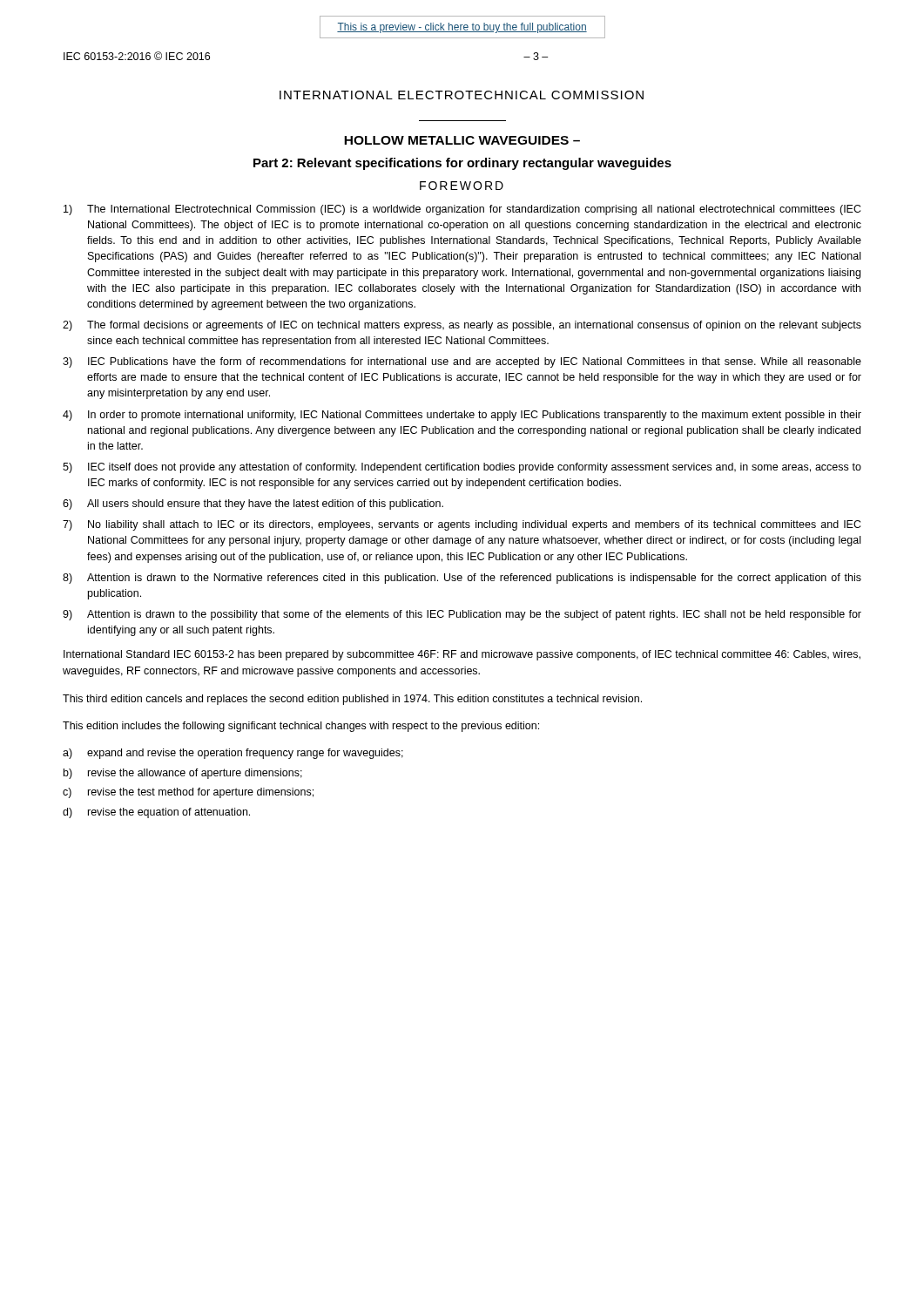Point to the block beginning "This edition includes the following significant"

[301, 726]
